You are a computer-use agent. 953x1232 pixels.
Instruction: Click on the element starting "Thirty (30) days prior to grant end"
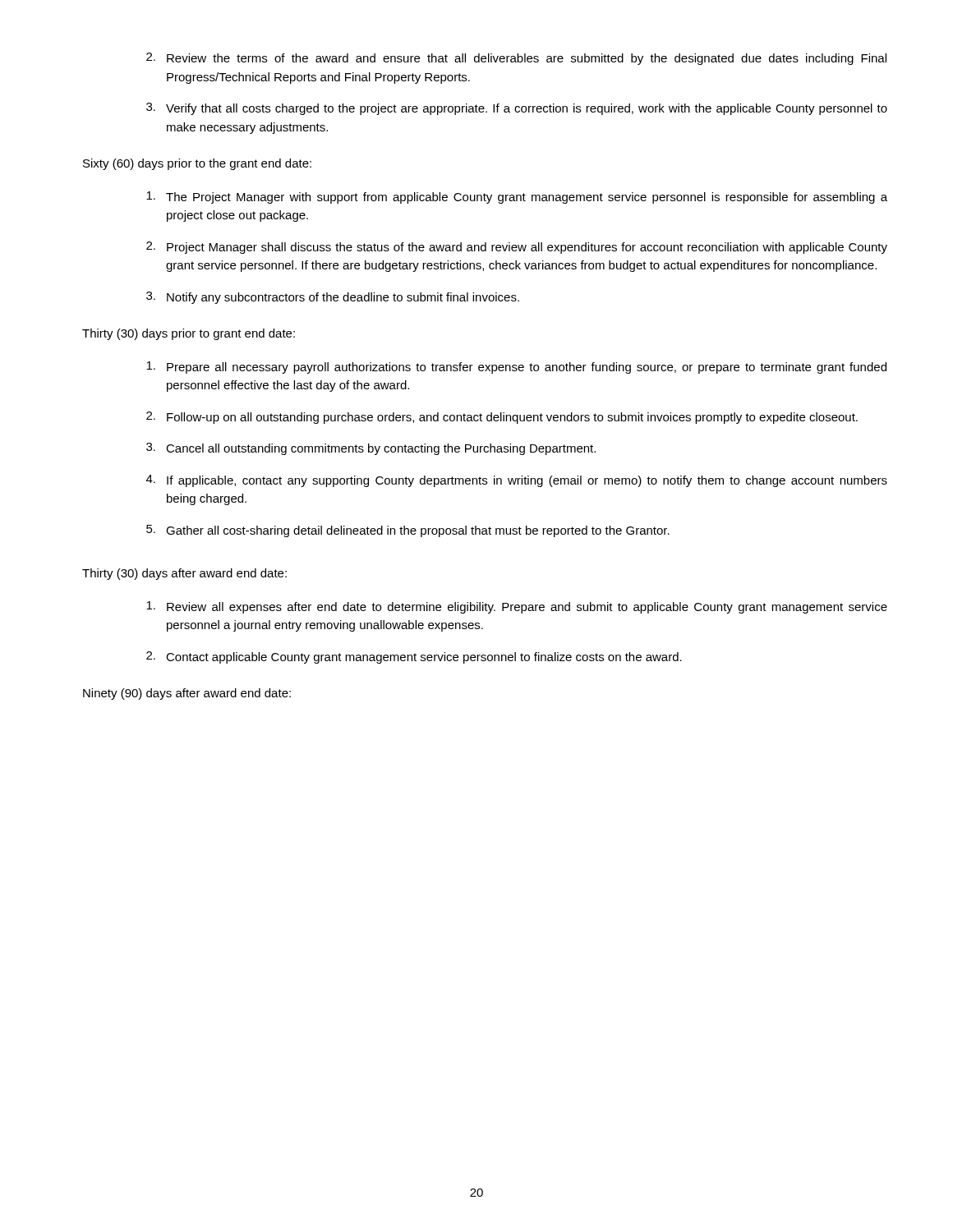pos(189,333)
